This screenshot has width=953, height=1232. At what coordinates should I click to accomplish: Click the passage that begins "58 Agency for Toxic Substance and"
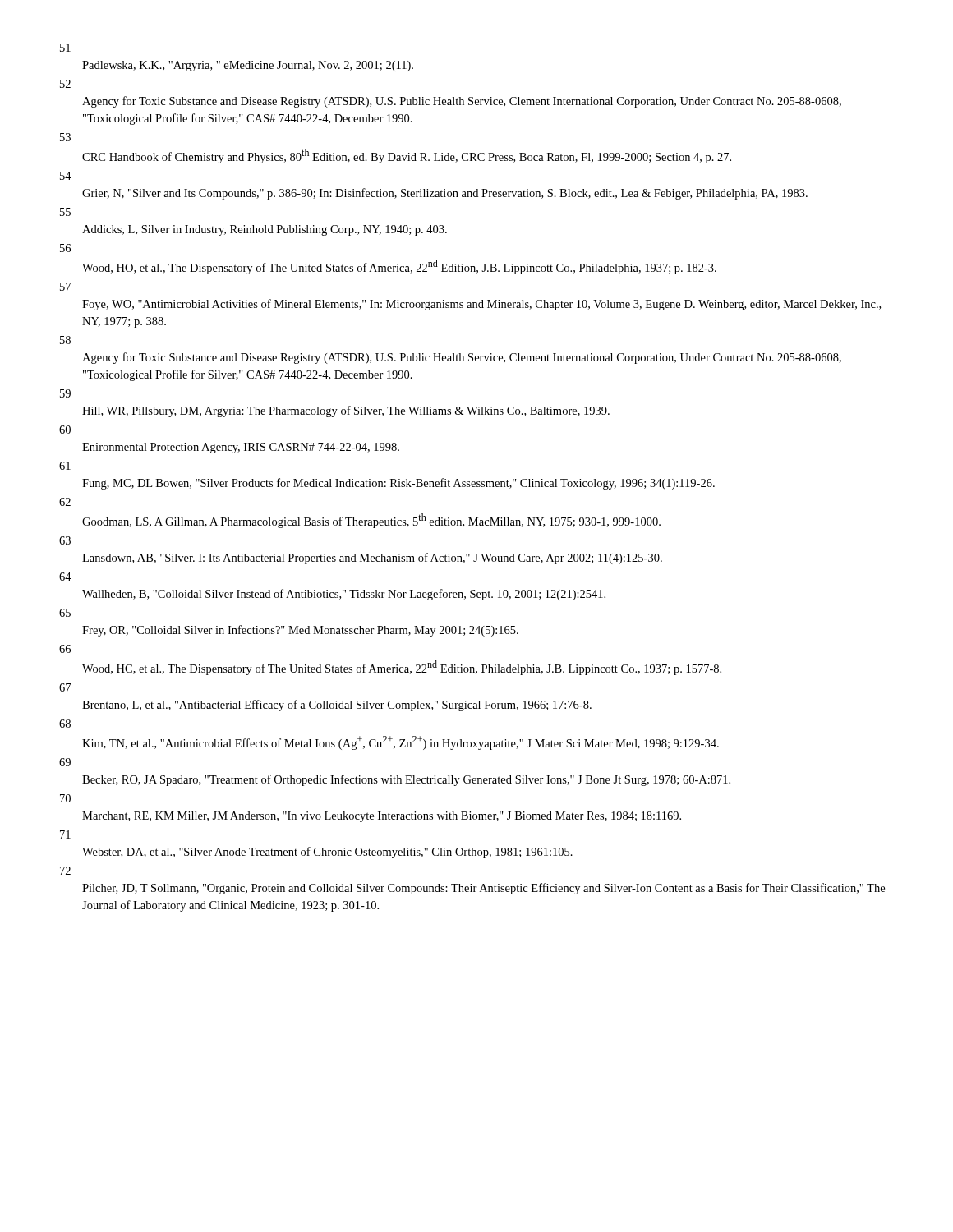(473, 358)
